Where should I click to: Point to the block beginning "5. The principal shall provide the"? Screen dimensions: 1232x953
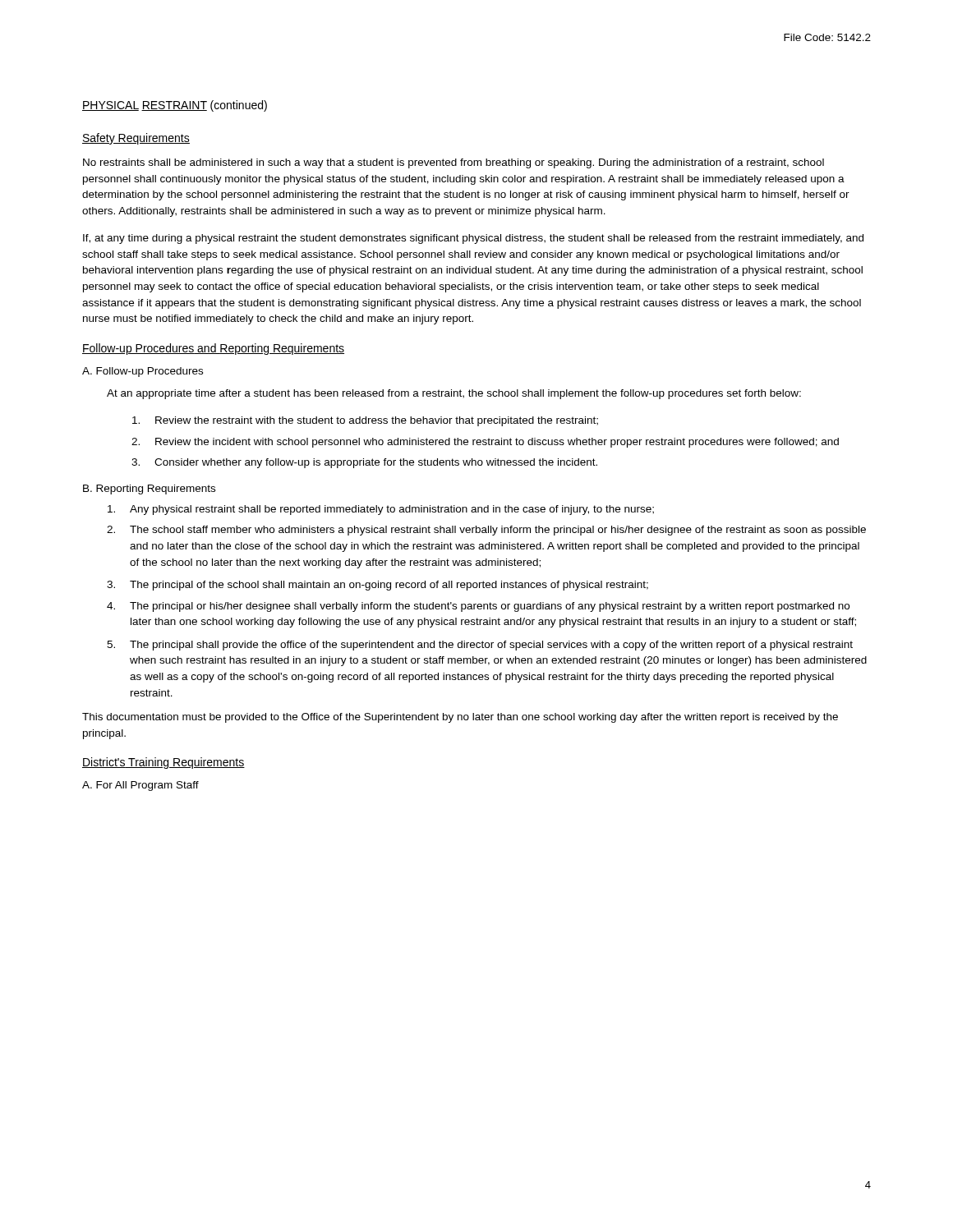point(489,668)
